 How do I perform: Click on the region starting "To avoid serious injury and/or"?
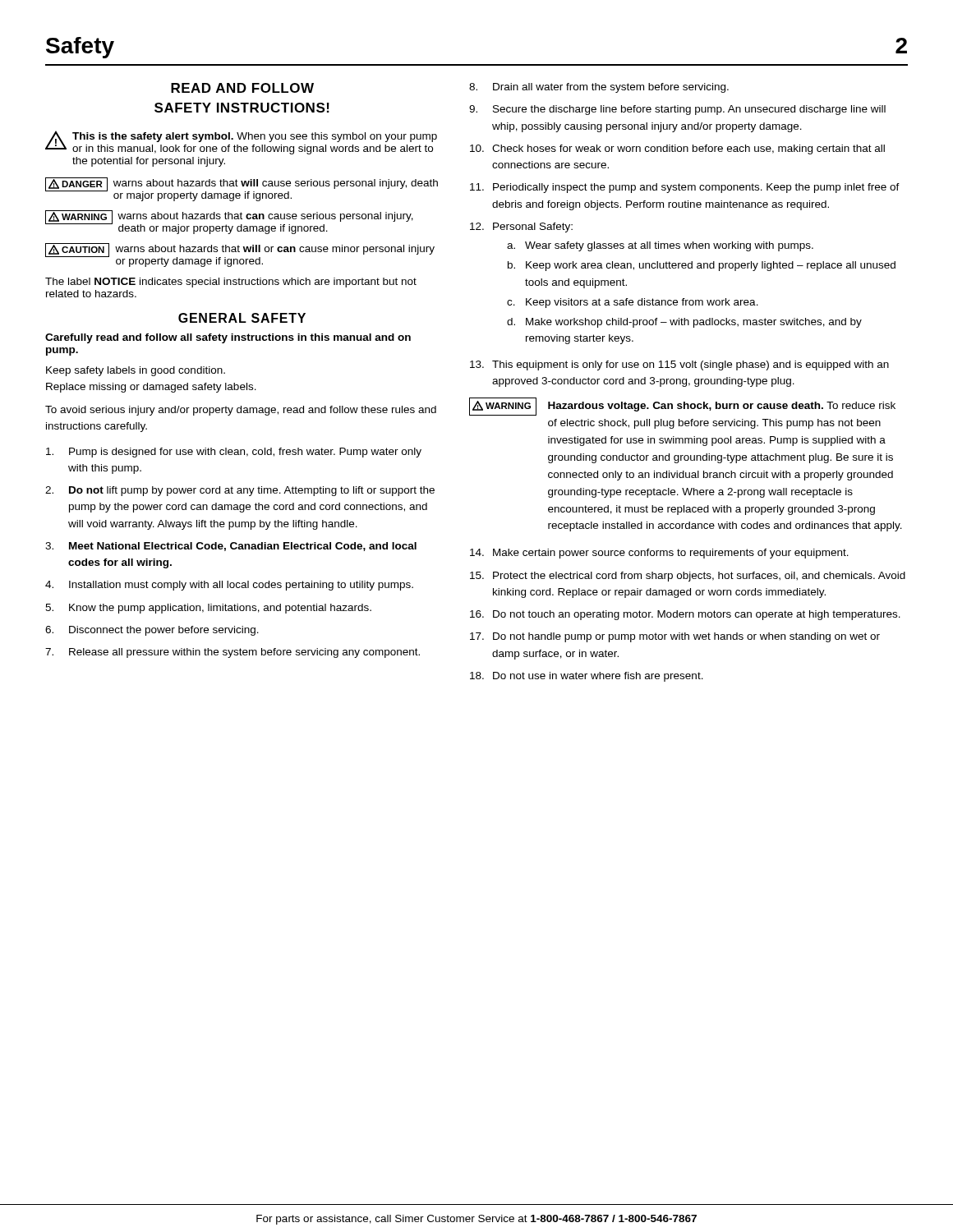click(x=241, y=418)
